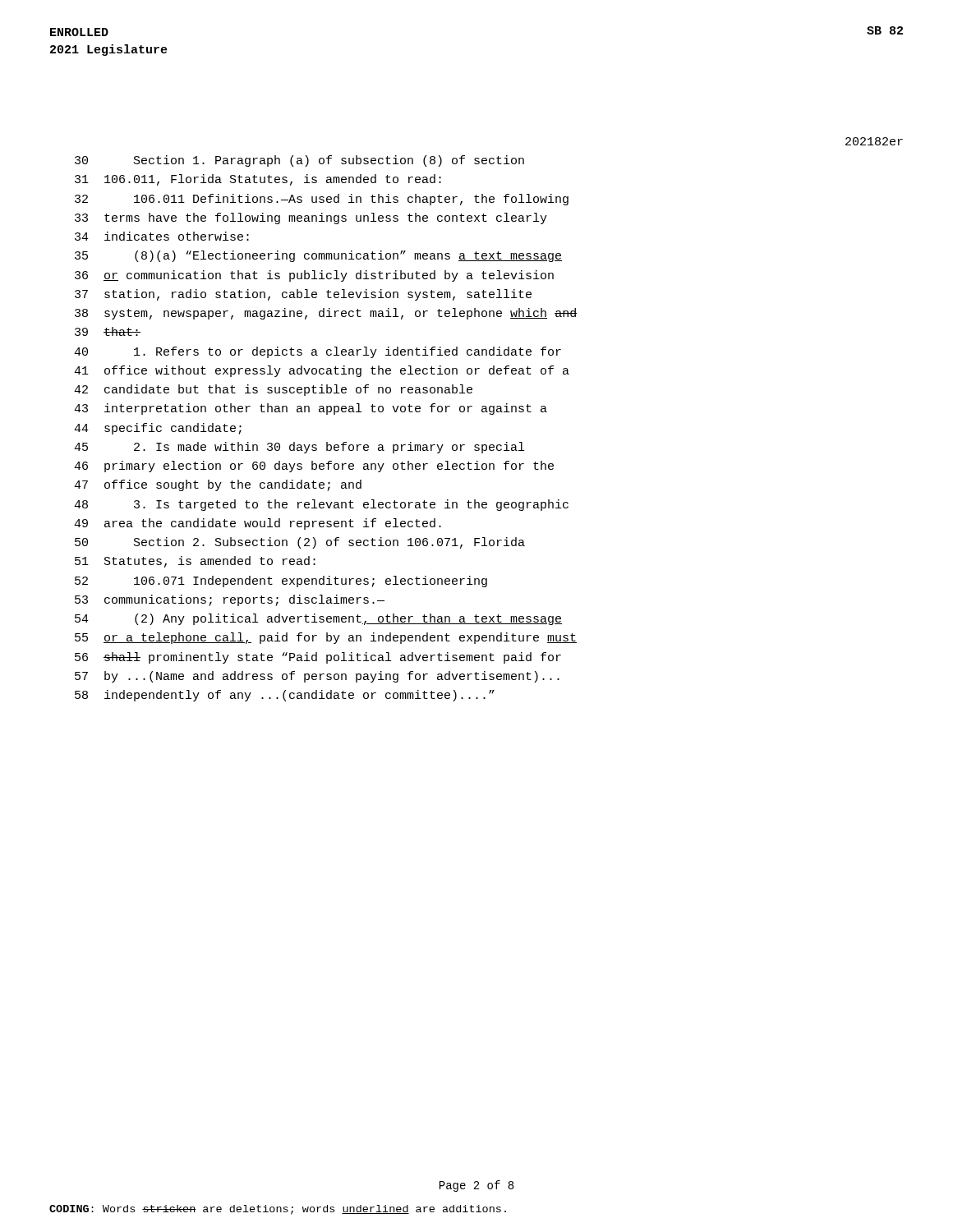Point to the text starting "30 Section 1. Paragraph"
The image size is (953, 1232).
click(x=476, y=161)
